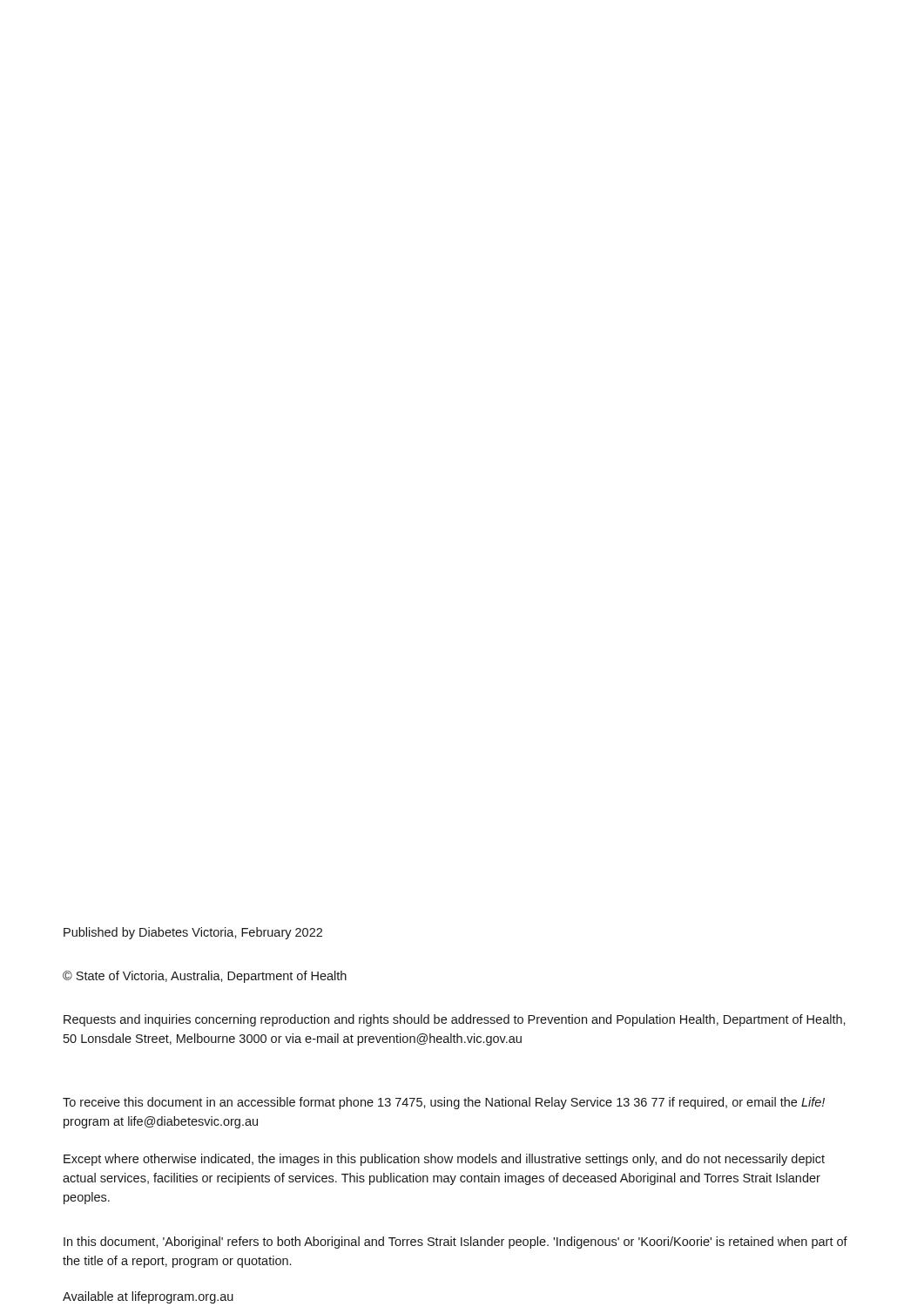Click the passage that begins "To receive this document in"
This screenshot has width=924, height=1307.
point(444,1112)
